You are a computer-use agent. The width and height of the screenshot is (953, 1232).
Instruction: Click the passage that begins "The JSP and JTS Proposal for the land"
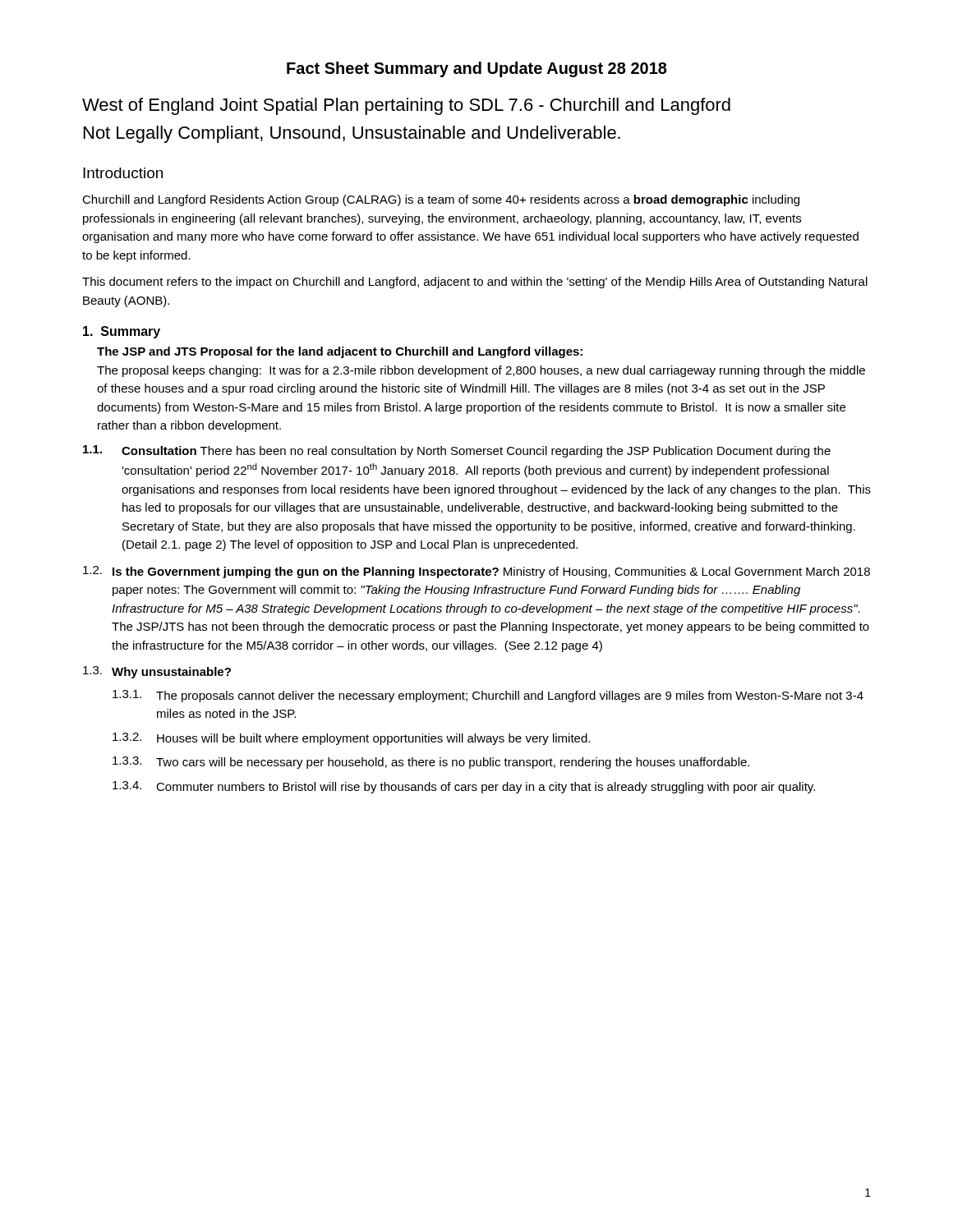484,389
